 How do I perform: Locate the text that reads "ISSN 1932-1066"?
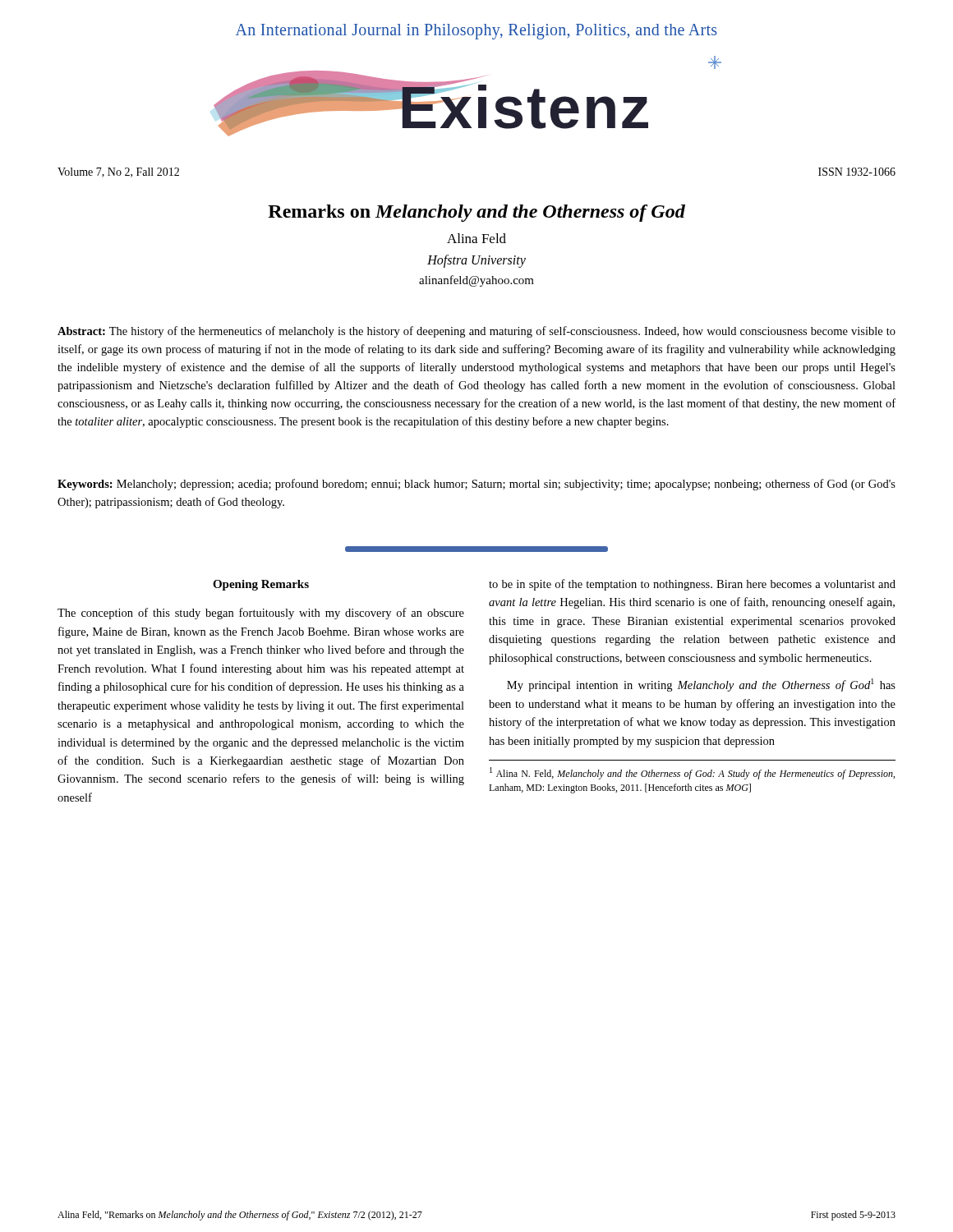(857, 172)
